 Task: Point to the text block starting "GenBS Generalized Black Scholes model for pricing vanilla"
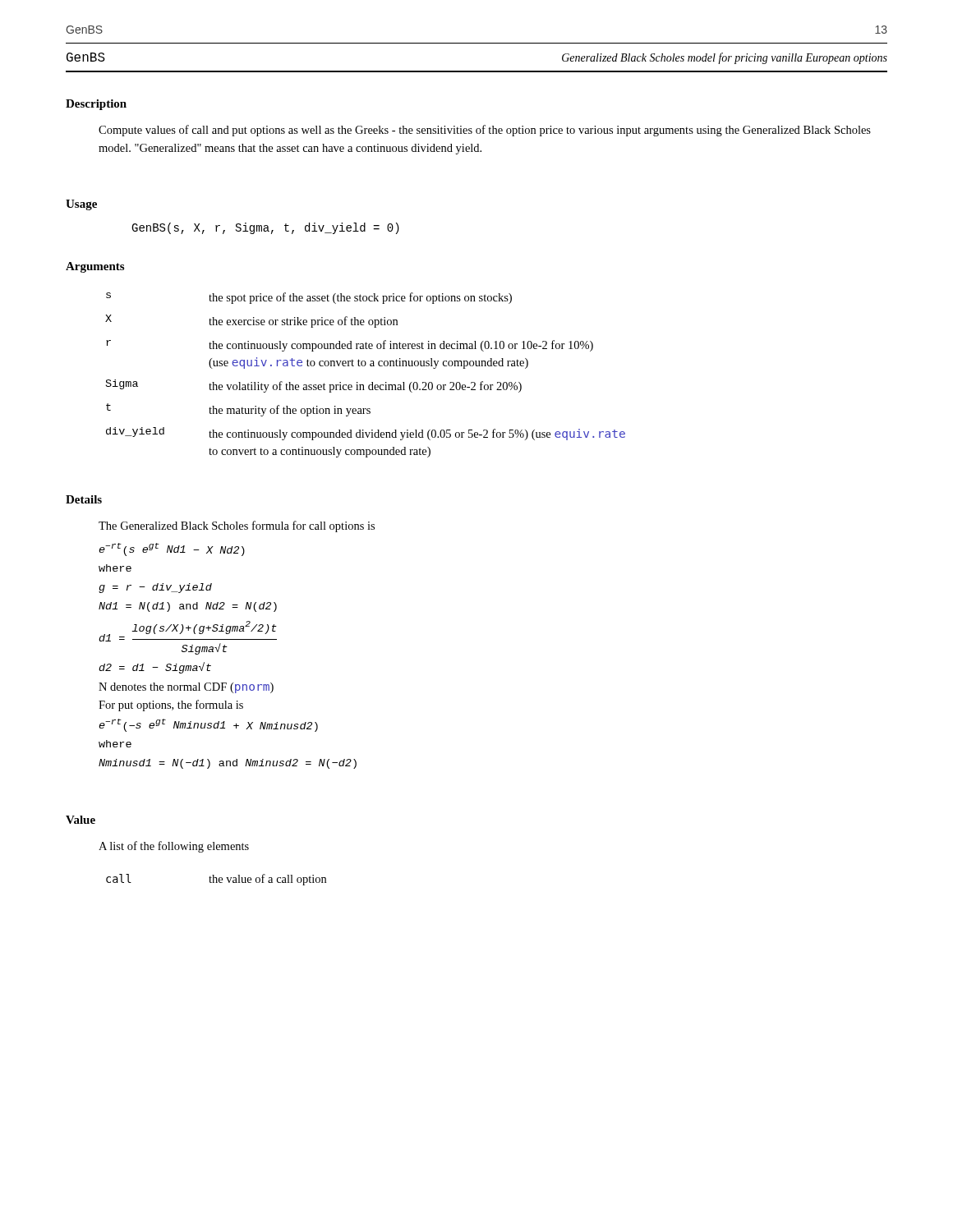click(x=83, y=58)
